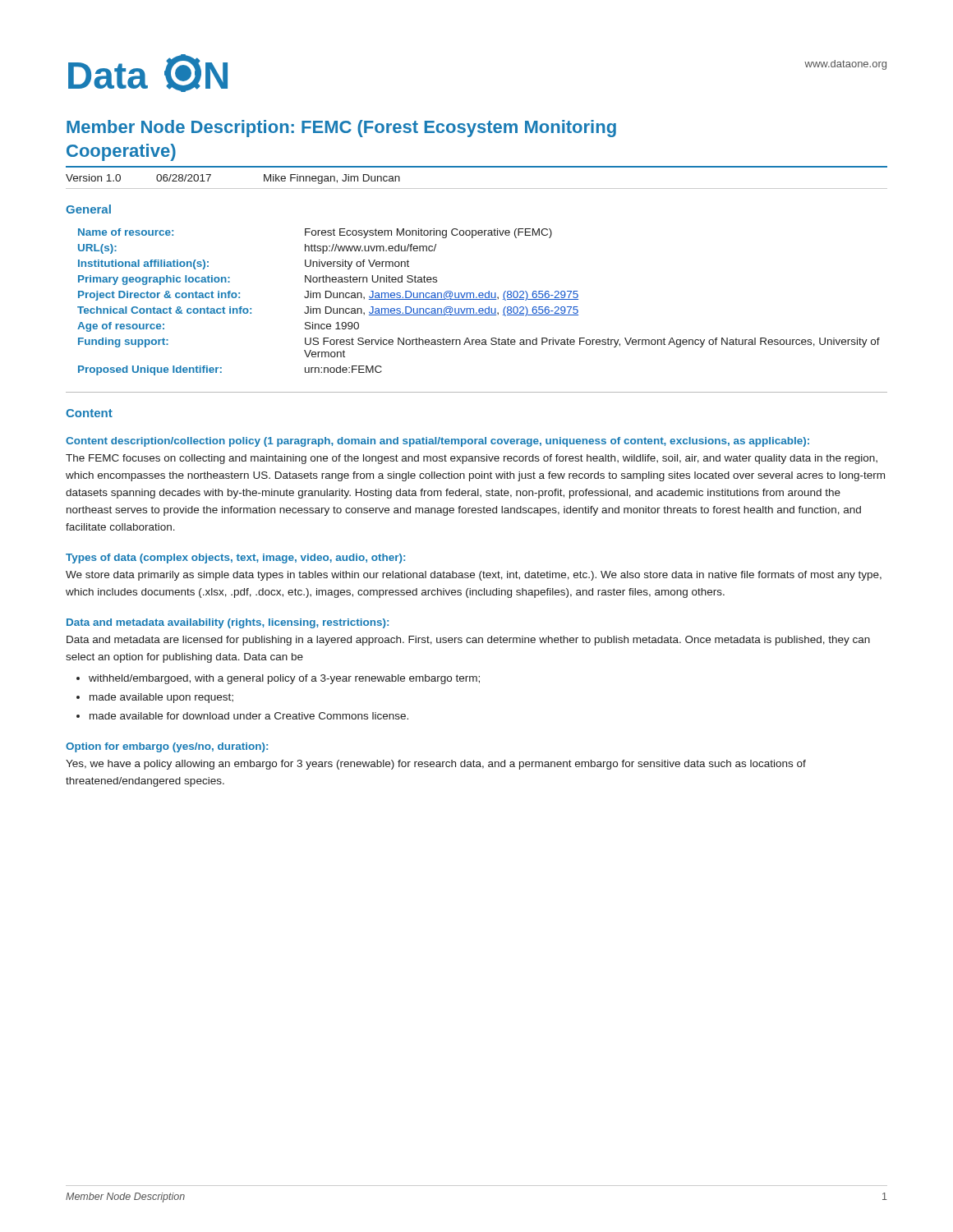Navigate to the text starting "made available for download under a Creative Commons"
This screenshot has width=953, height=1232.
[x=249, y=716]
